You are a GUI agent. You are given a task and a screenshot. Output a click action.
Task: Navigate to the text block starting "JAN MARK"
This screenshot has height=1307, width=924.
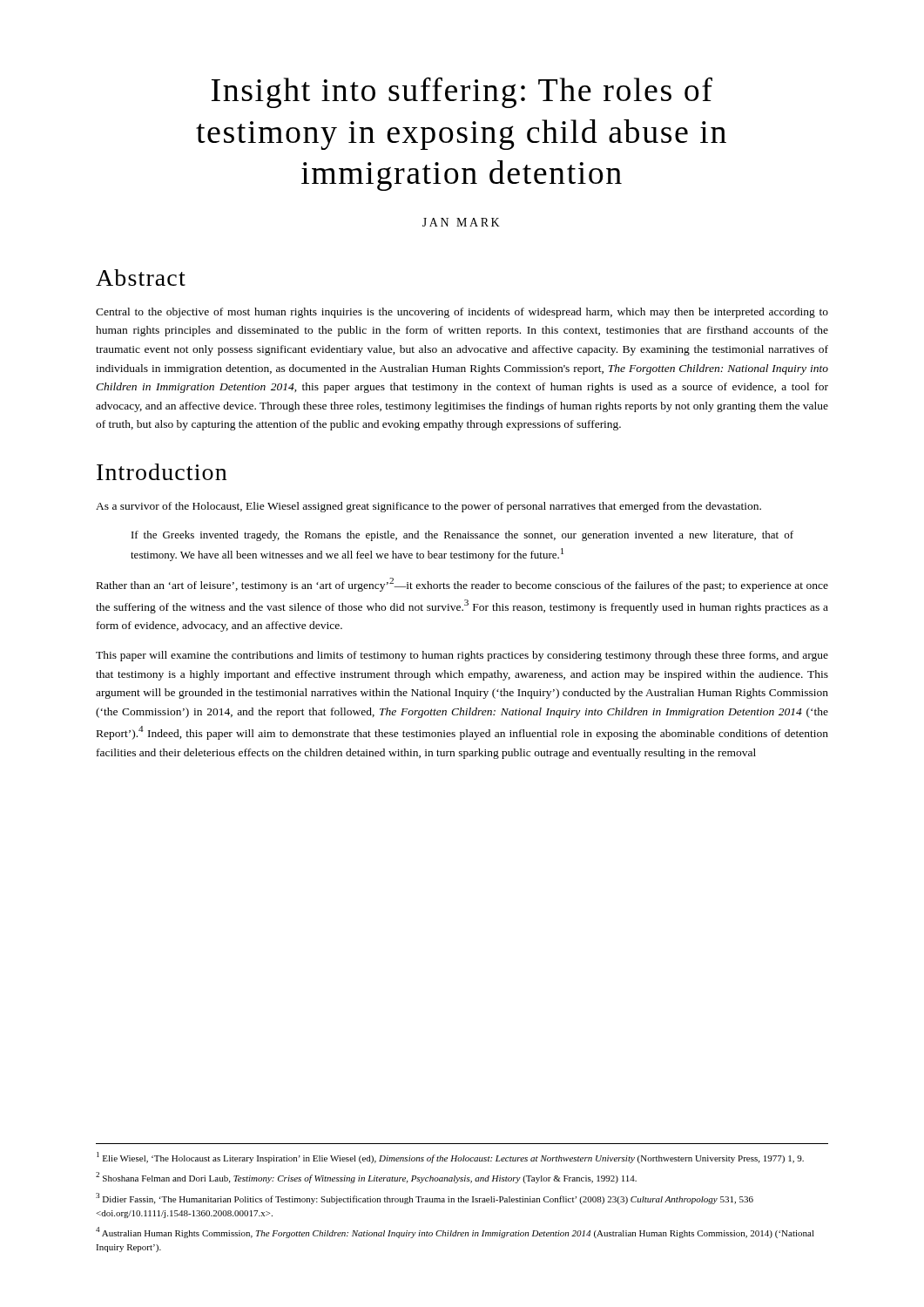[x=462, y=222]
